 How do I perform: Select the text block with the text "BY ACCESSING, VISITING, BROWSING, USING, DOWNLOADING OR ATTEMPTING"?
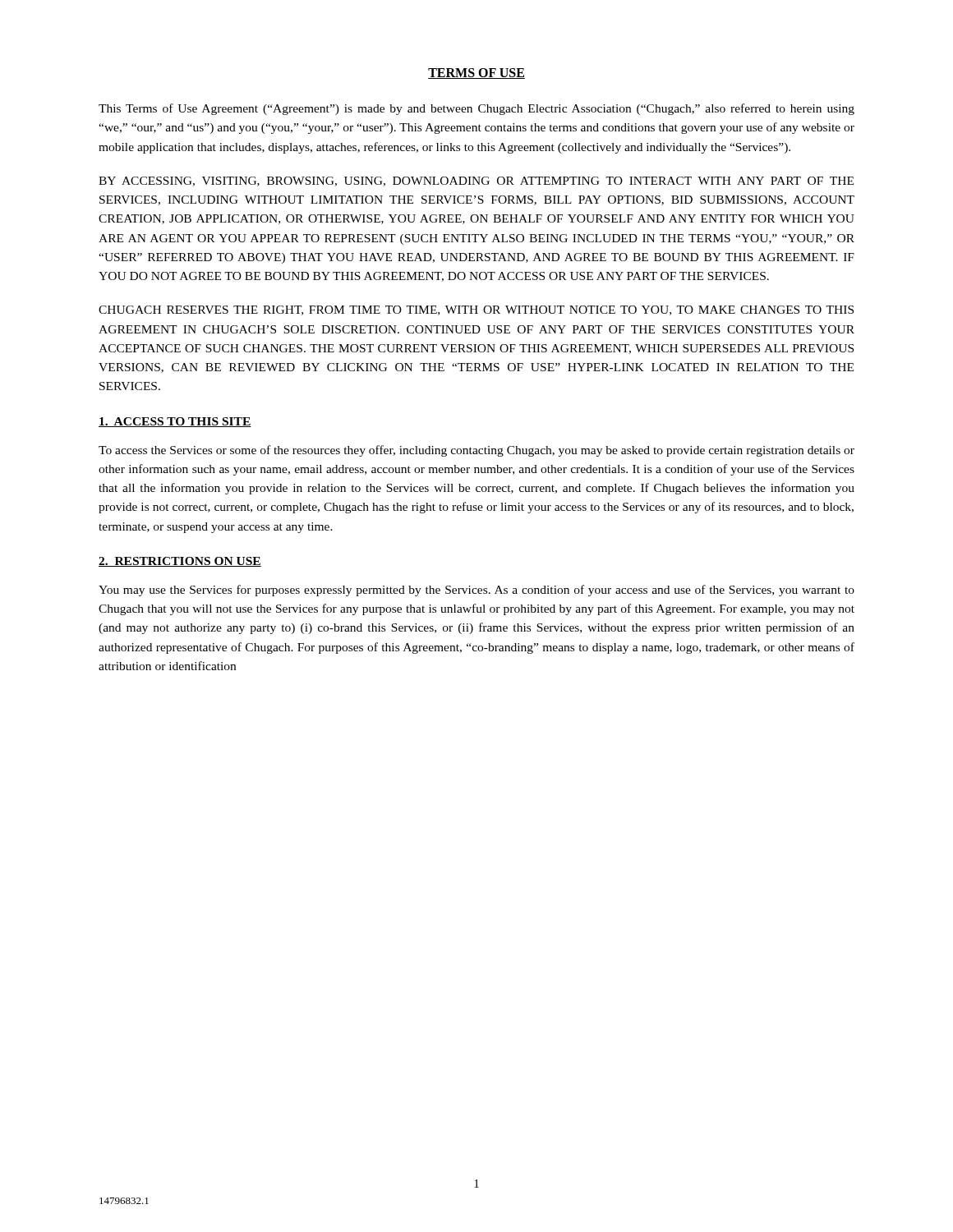[476, 228]
